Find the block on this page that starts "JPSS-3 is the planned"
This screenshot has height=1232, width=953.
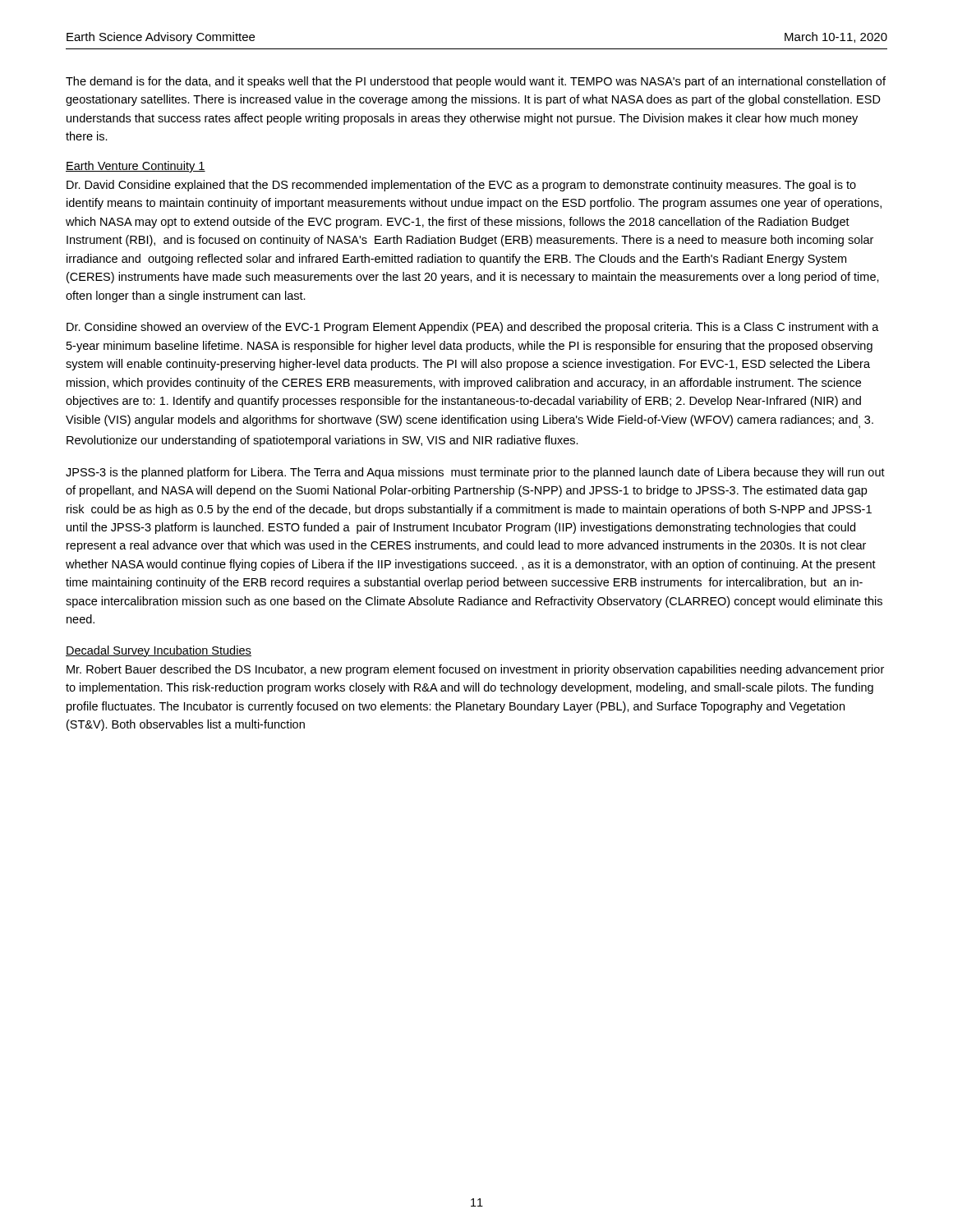475,546
